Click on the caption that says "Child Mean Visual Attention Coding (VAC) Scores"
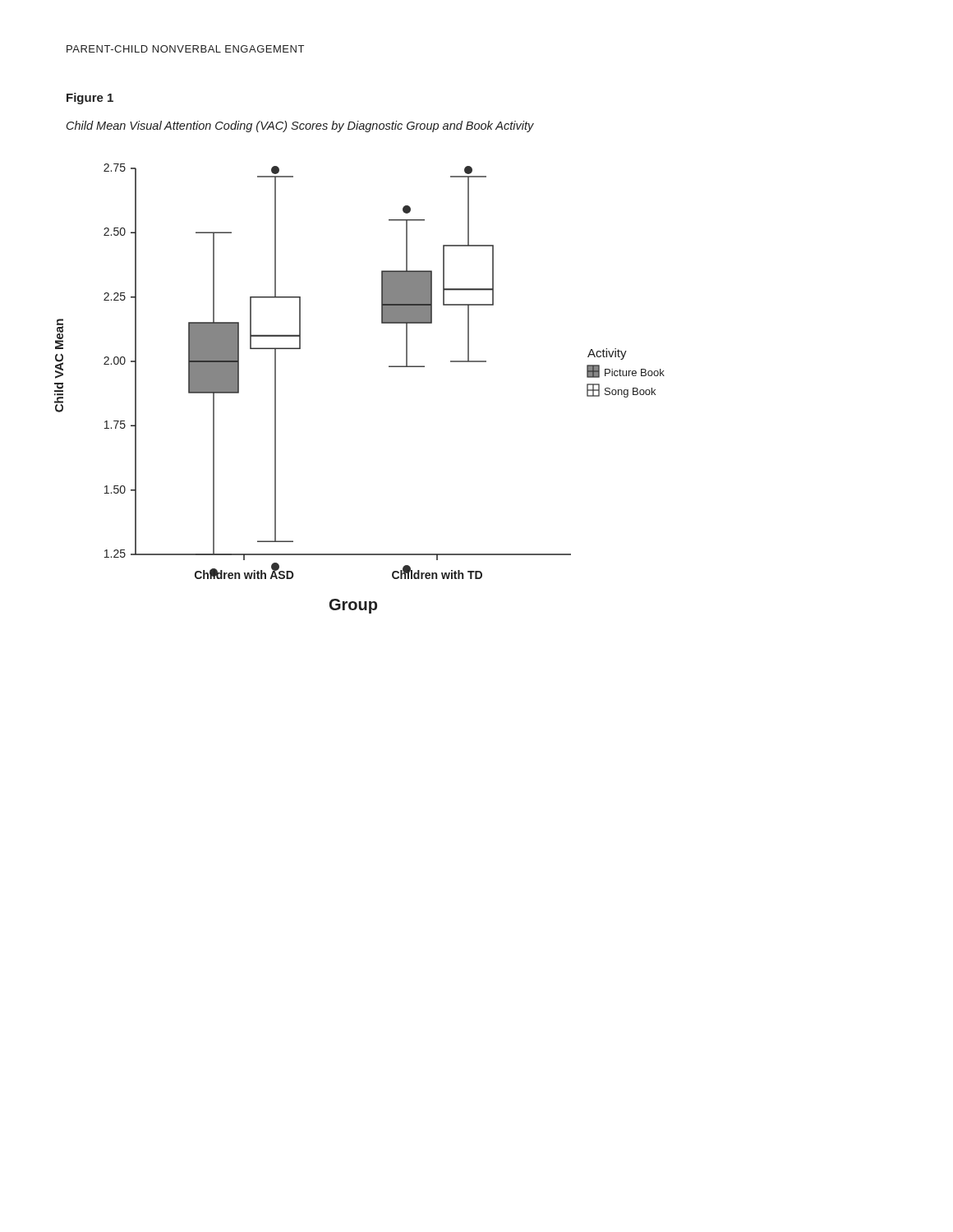Image resolution: width=953 pixels, height=1232 pixels. point(300,126)
